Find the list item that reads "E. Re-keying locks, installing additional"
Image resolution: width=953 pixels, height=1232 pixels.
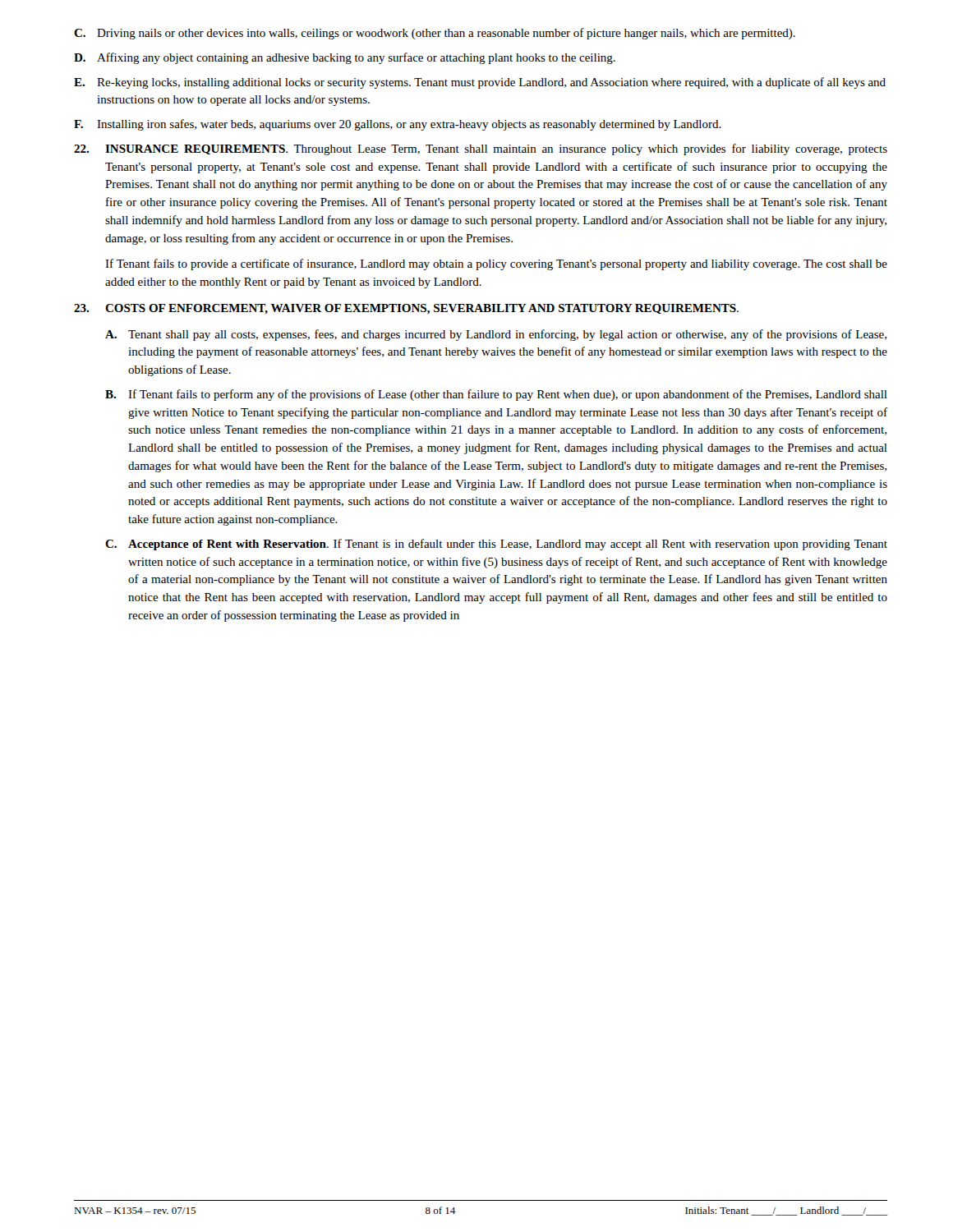pos(481,91)
